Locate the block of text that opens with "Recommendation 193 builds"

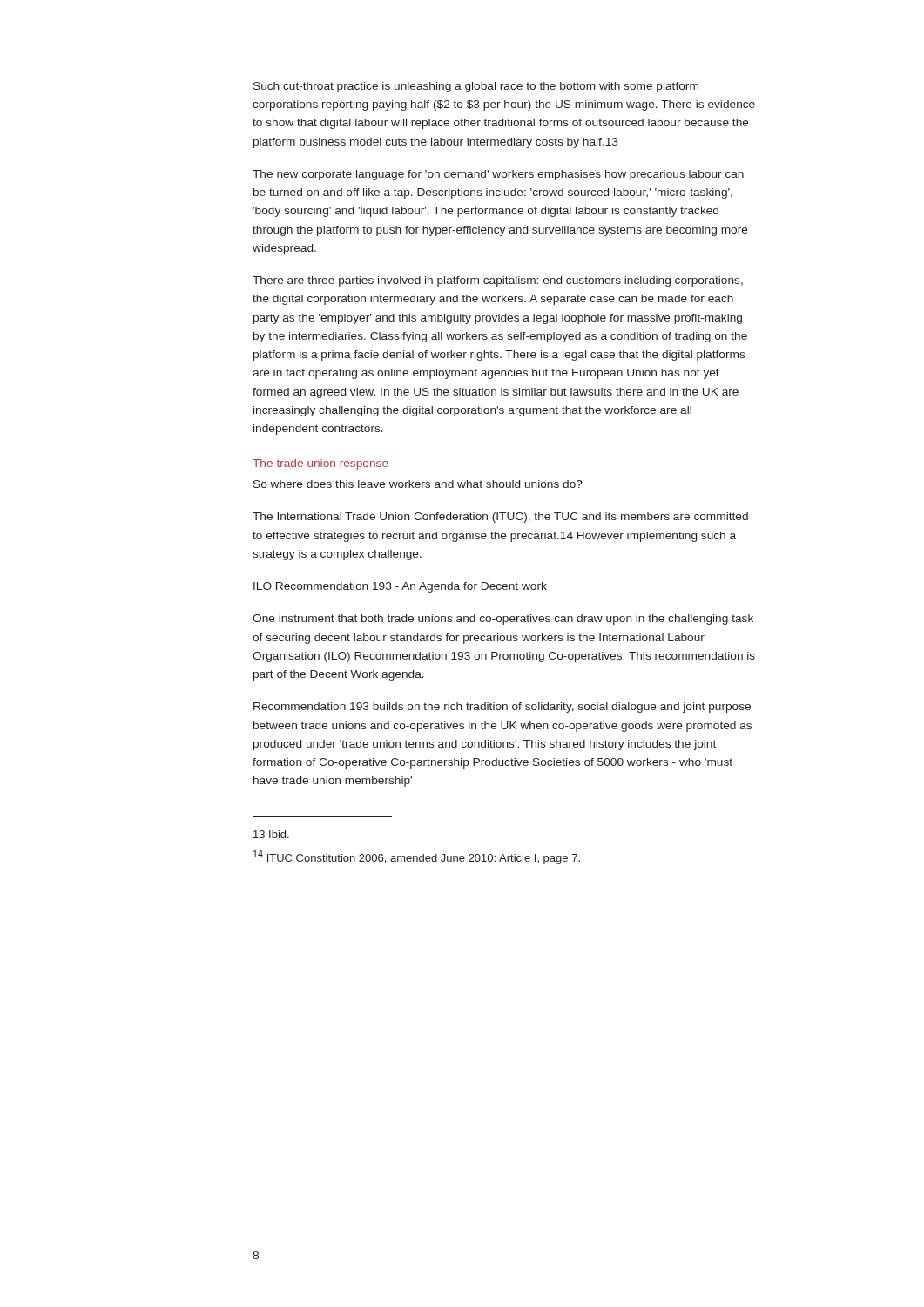[x=502, y=744]
